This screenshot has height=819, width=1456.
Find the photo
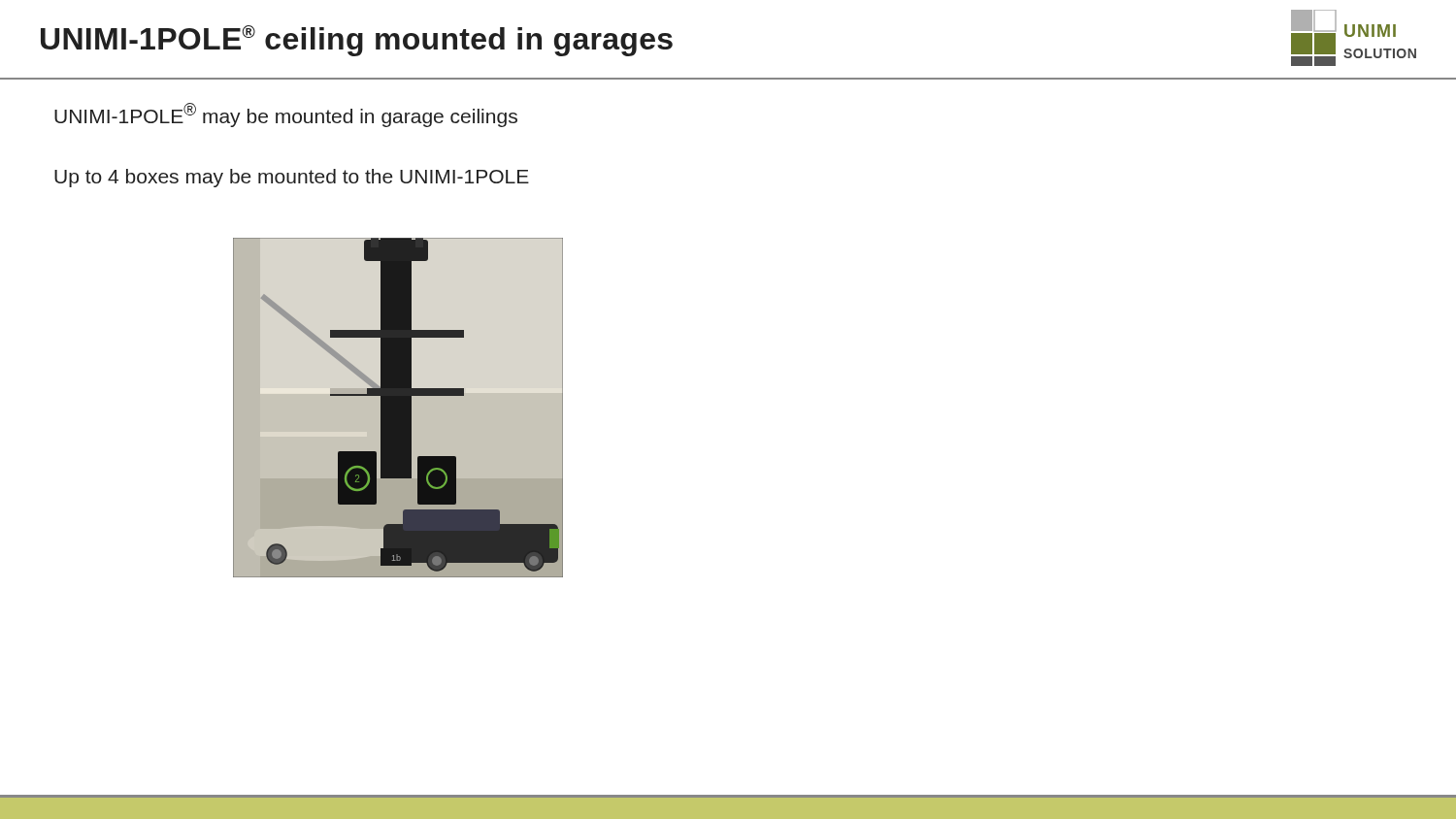pos(398,410)
